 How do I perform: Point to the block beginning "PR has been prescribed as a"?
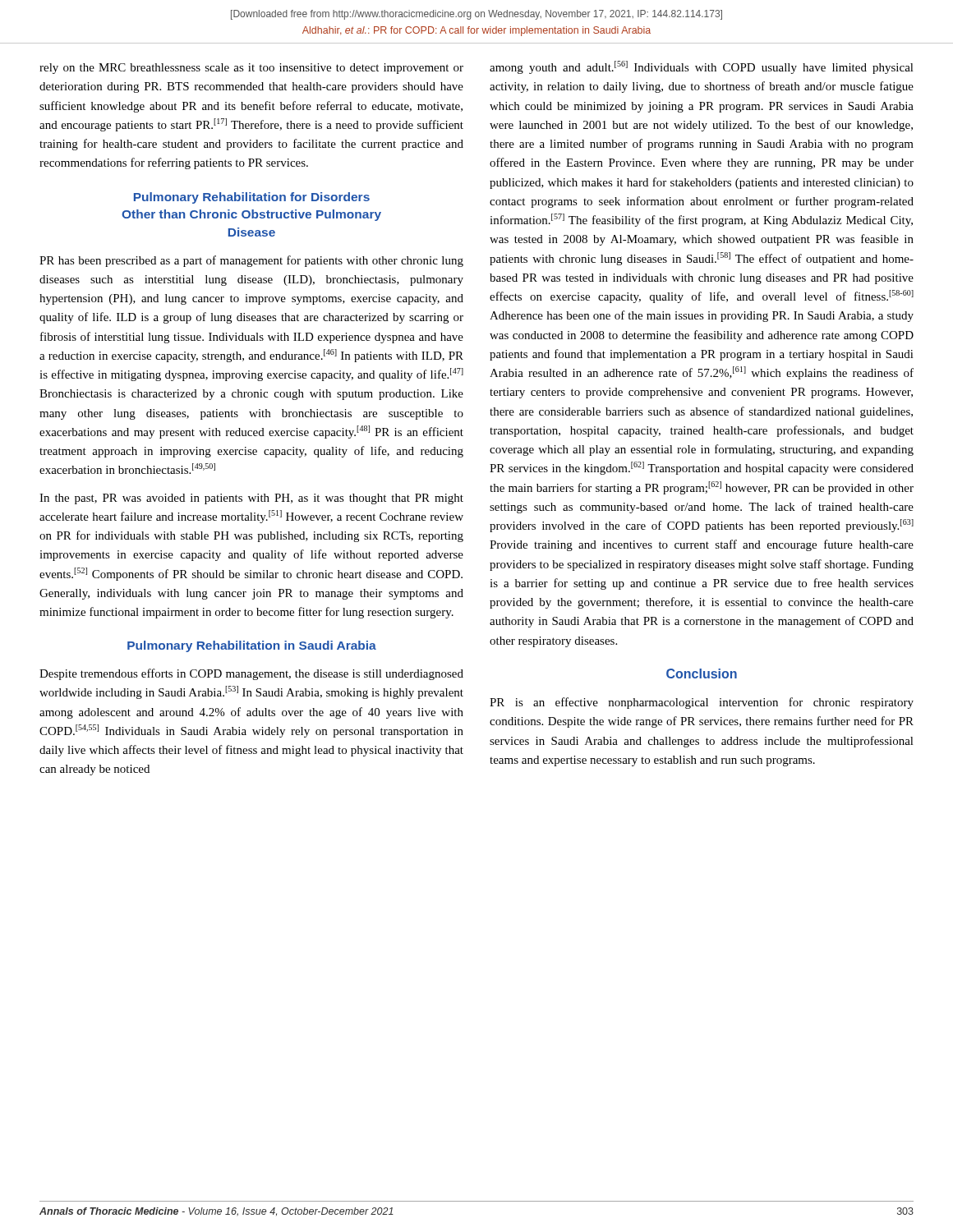(x=251, y=366)
